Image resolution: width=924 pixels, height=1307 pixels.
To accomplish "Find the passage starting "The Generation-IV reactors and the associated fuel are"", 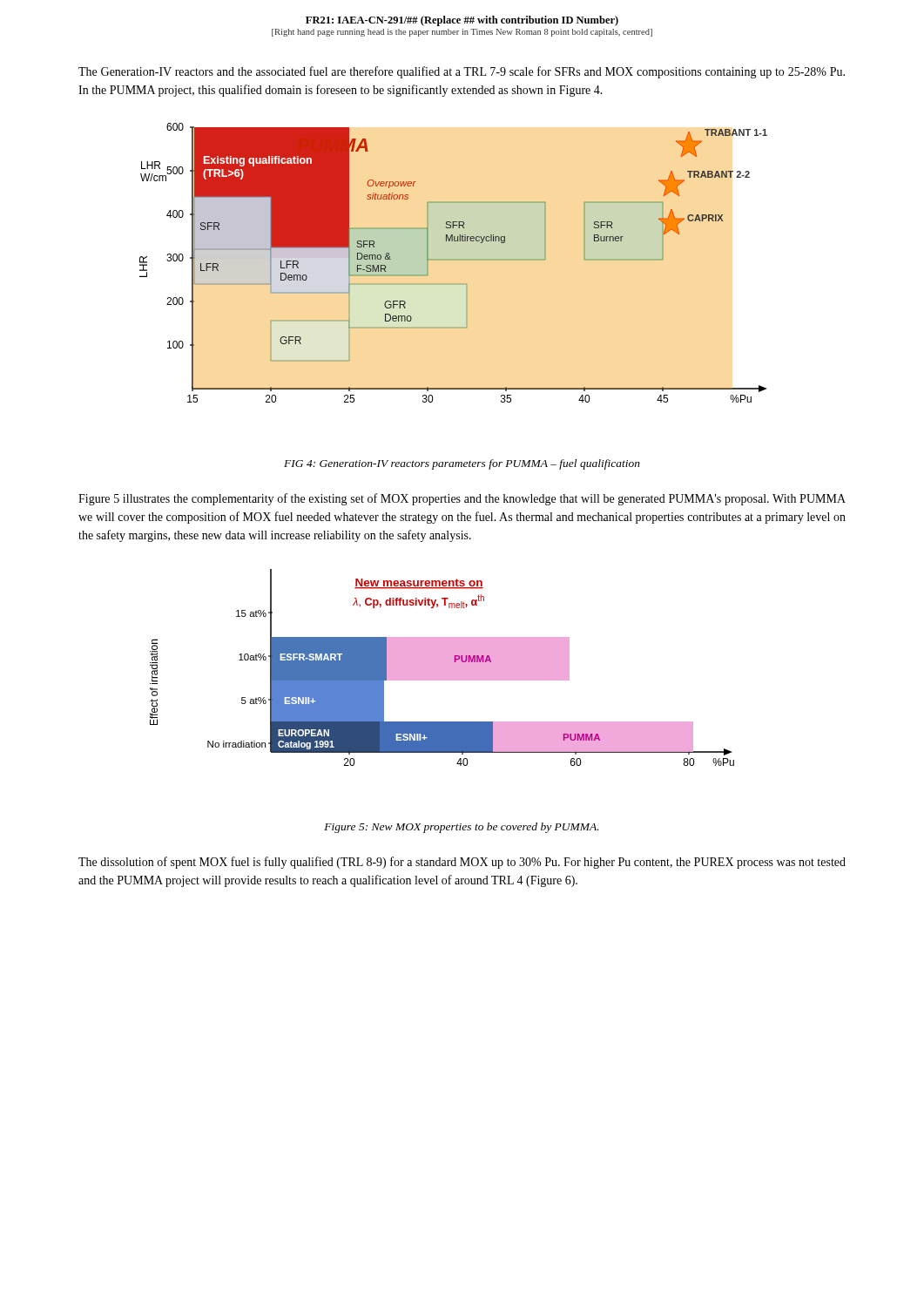I will pos(462,81).
